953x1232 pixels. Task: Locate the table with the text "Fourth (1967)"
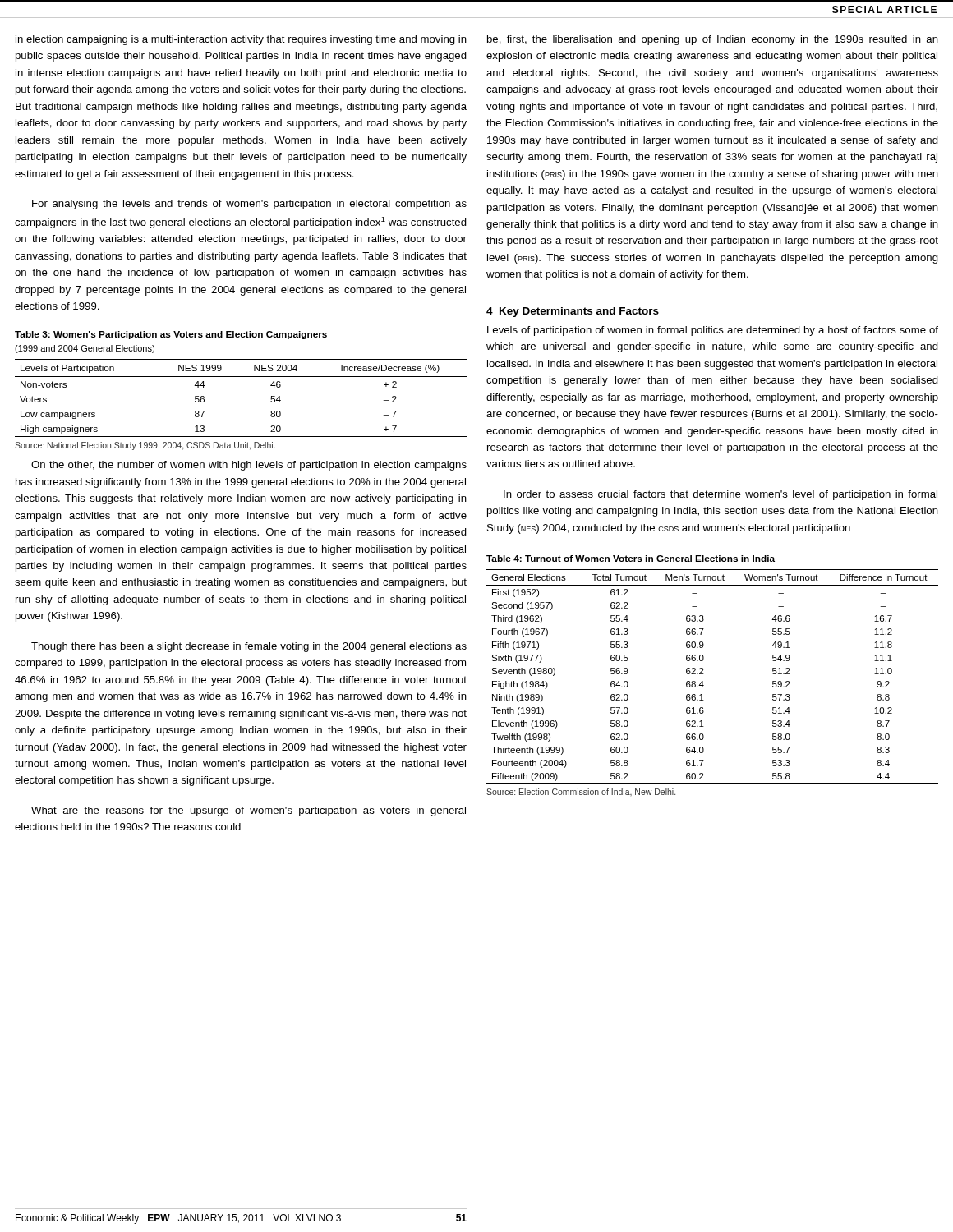coord(712,676)
